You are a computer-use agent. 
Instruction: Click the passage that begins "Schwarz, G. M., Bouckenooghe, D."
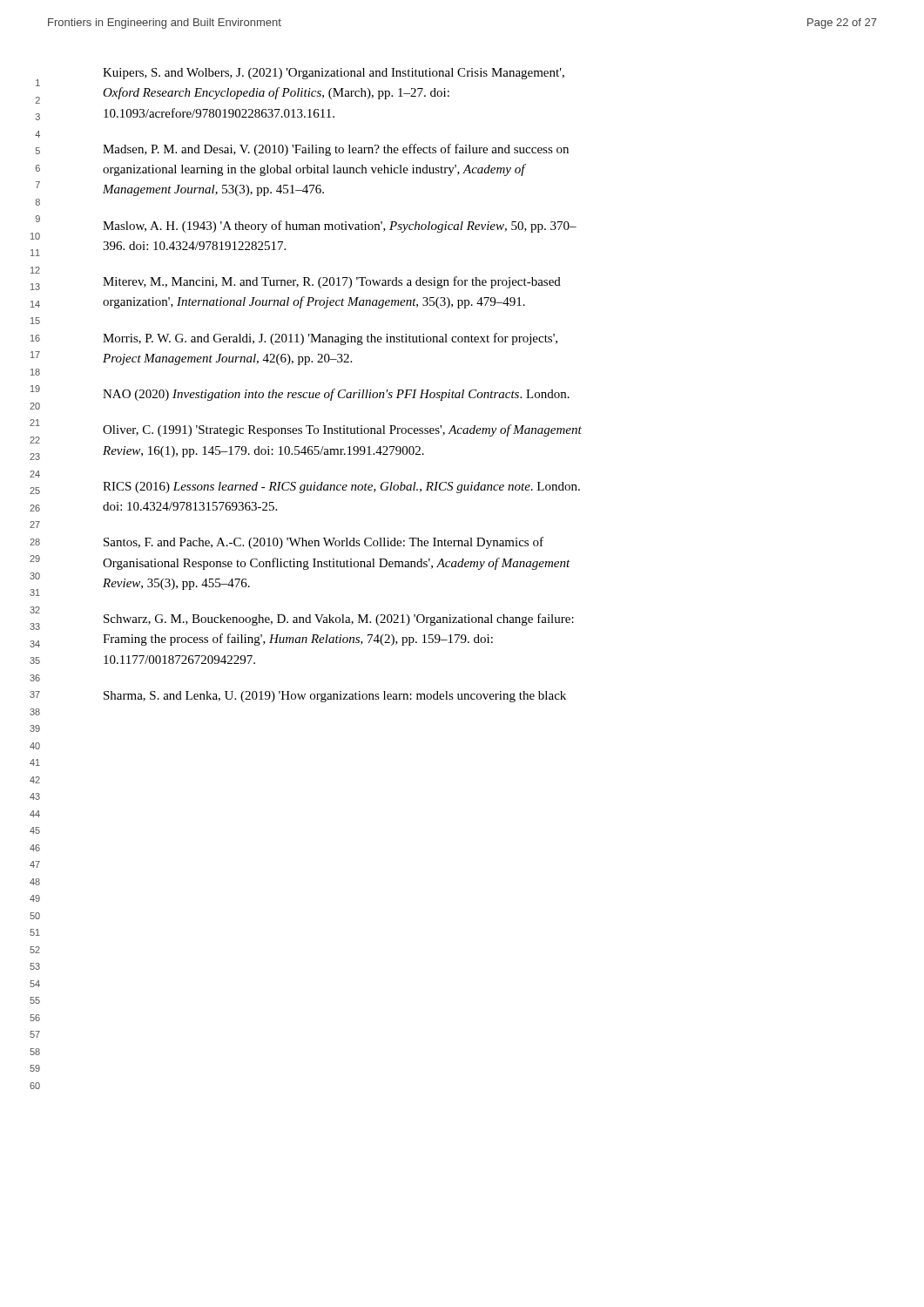tap(339, 639)
